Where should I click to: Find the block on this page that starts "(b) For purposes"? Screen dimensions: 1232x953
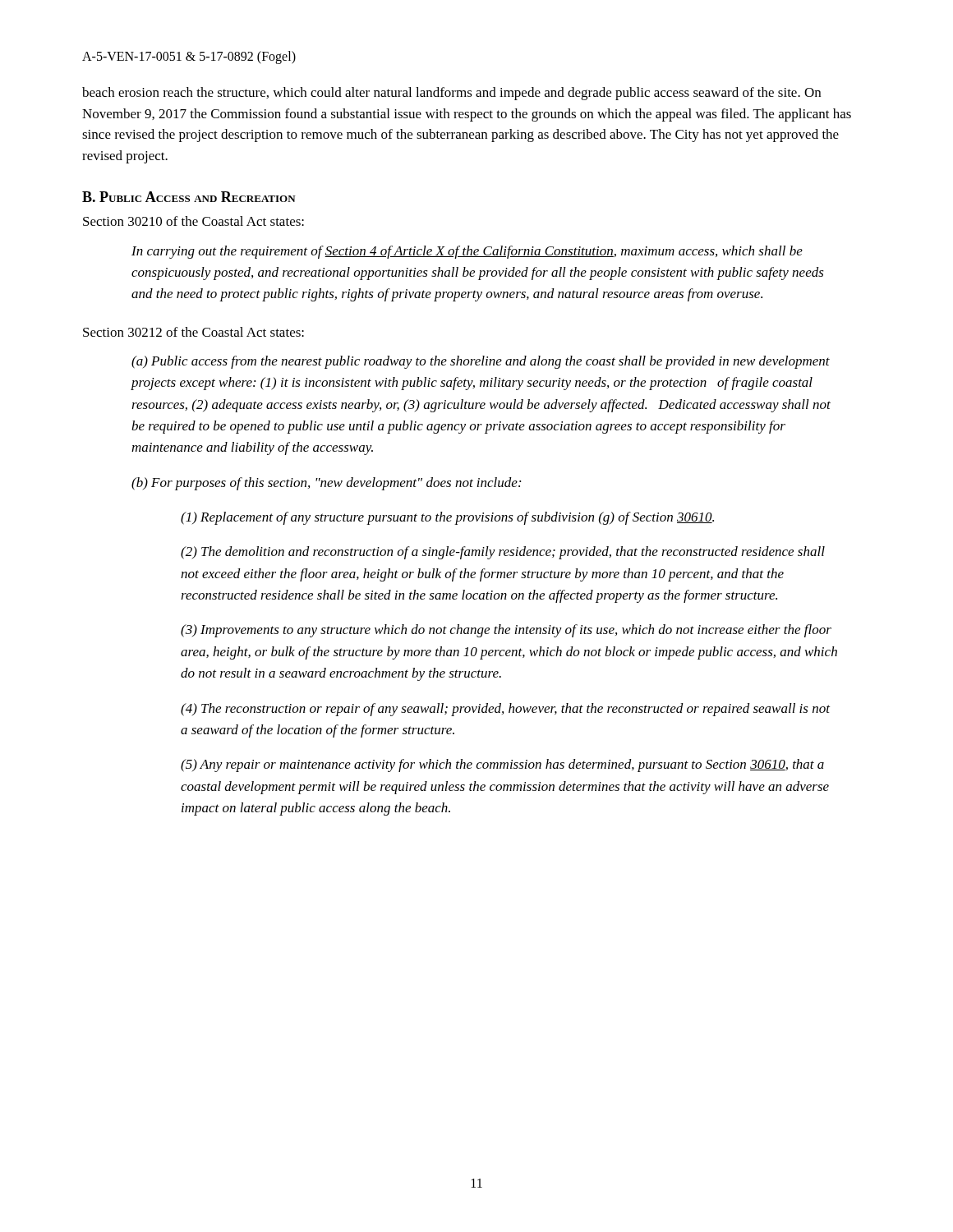327,482
